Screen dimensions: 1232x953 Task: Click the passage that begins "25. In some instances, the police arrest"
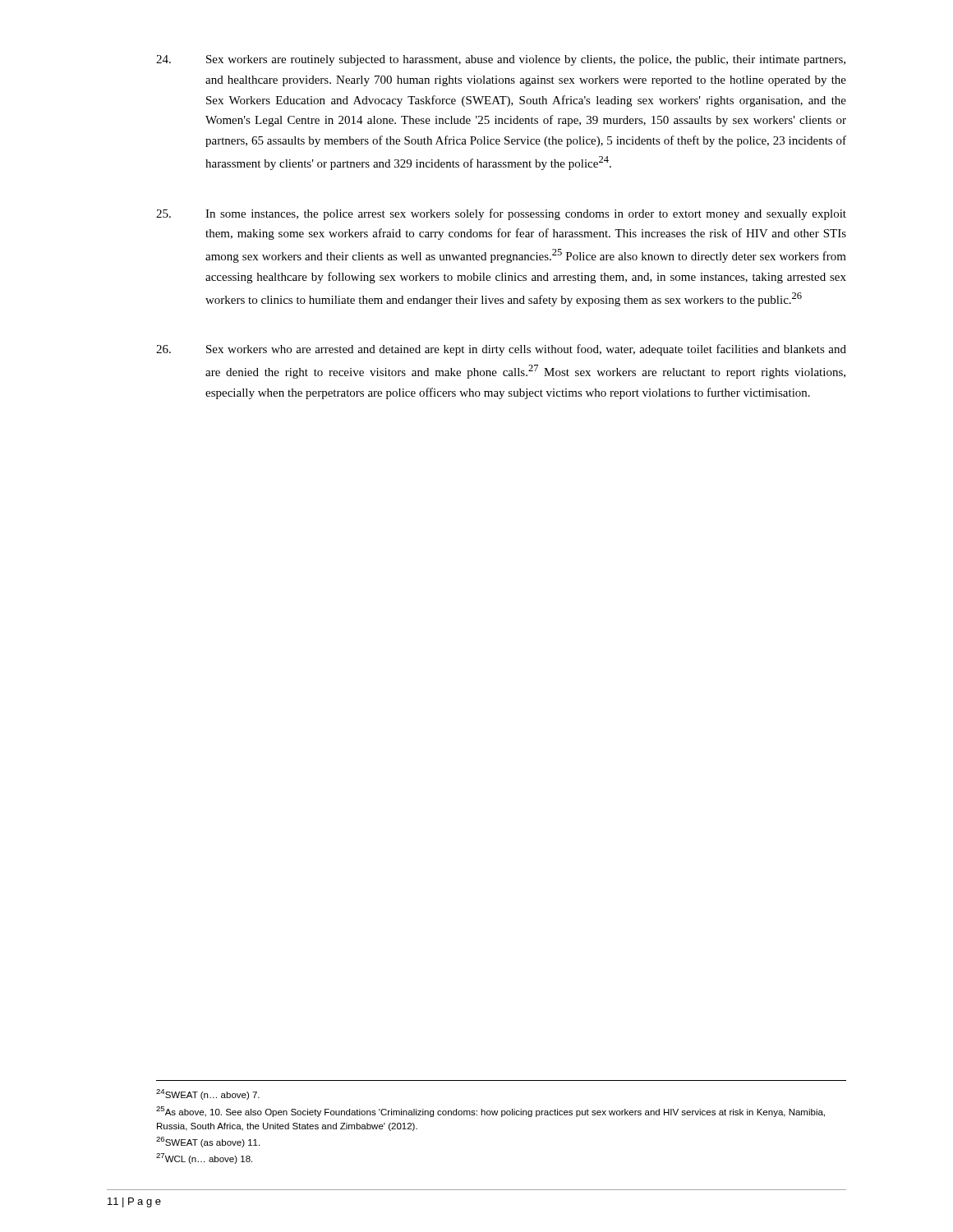coord(501,257)
